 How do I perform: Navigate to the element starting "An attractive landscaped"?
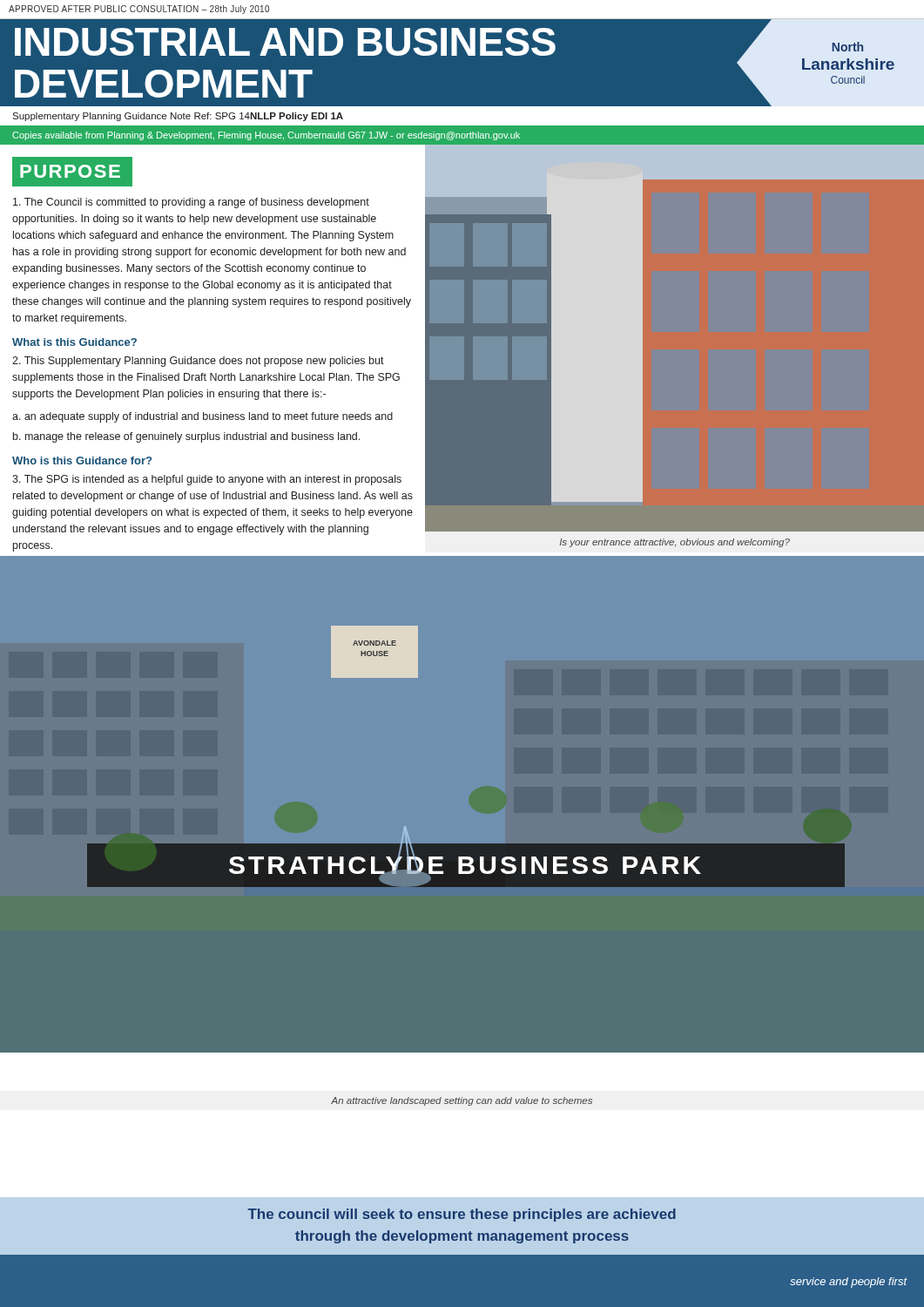click(x=462, y=1100)
